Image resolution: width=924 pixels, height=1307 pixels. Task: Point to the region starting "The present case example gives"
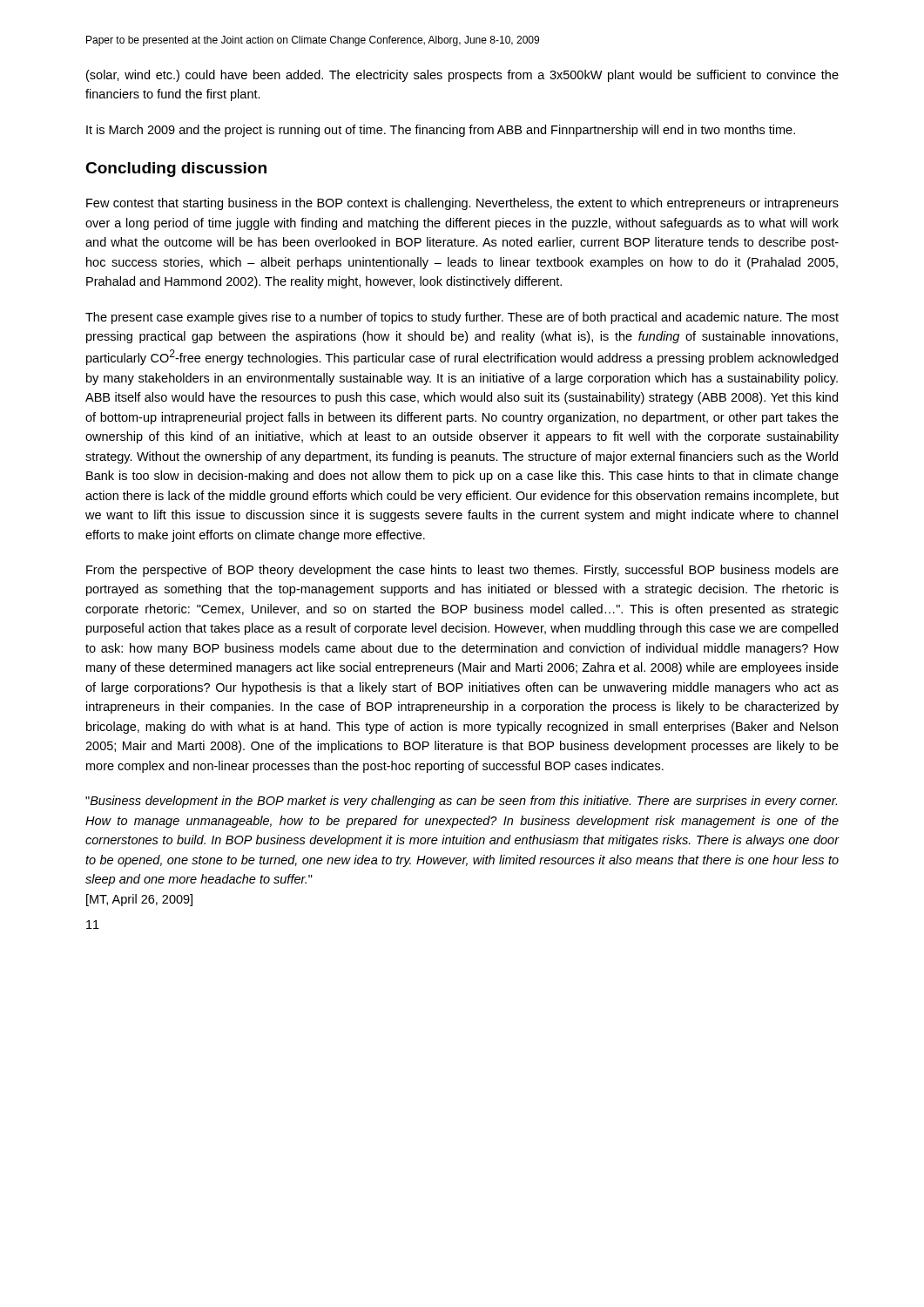coord(462,426)
